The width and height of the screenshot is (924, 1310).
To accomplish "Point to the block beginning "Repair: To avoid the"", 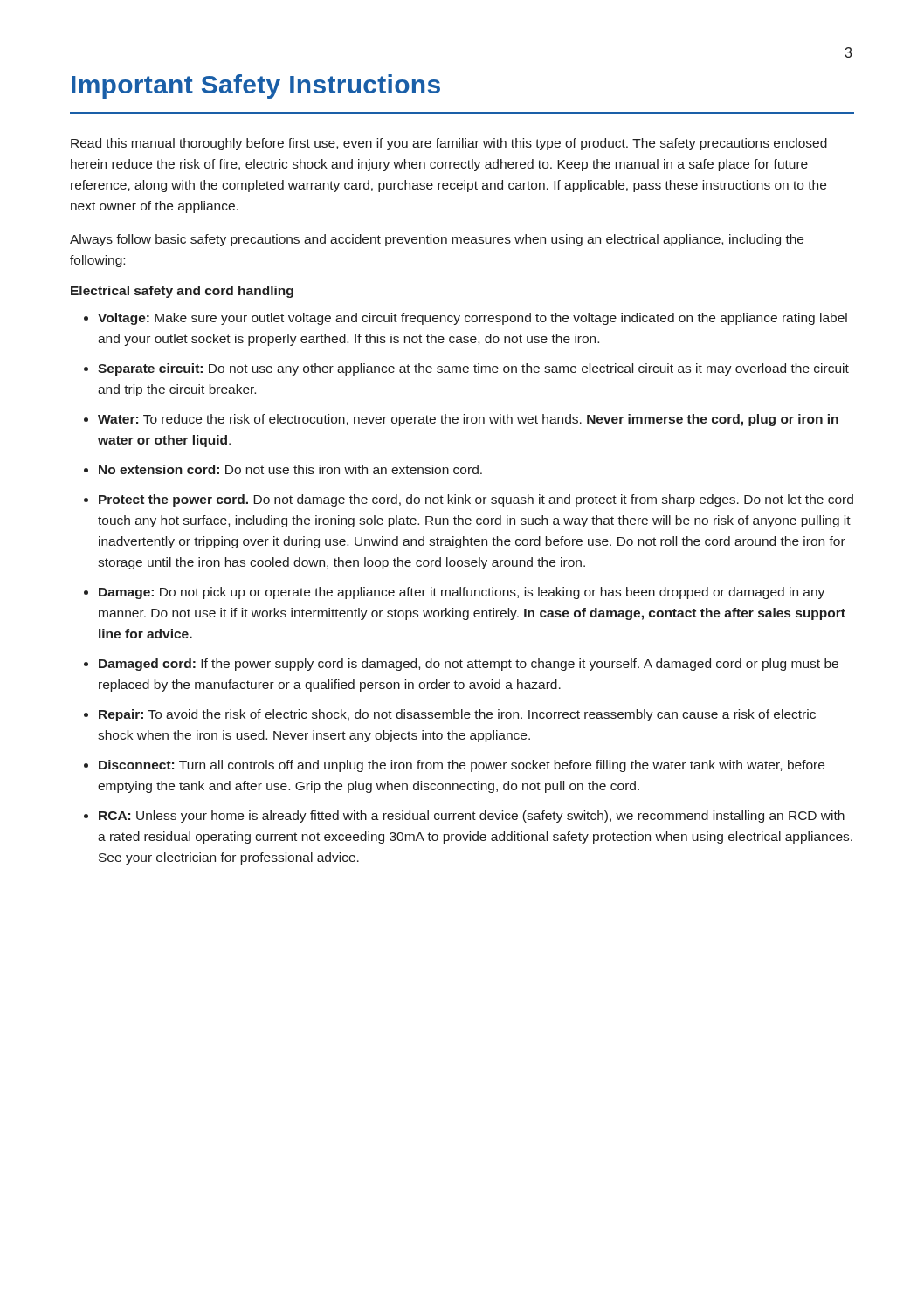I will pyautogui.click(x=457, y=725).
